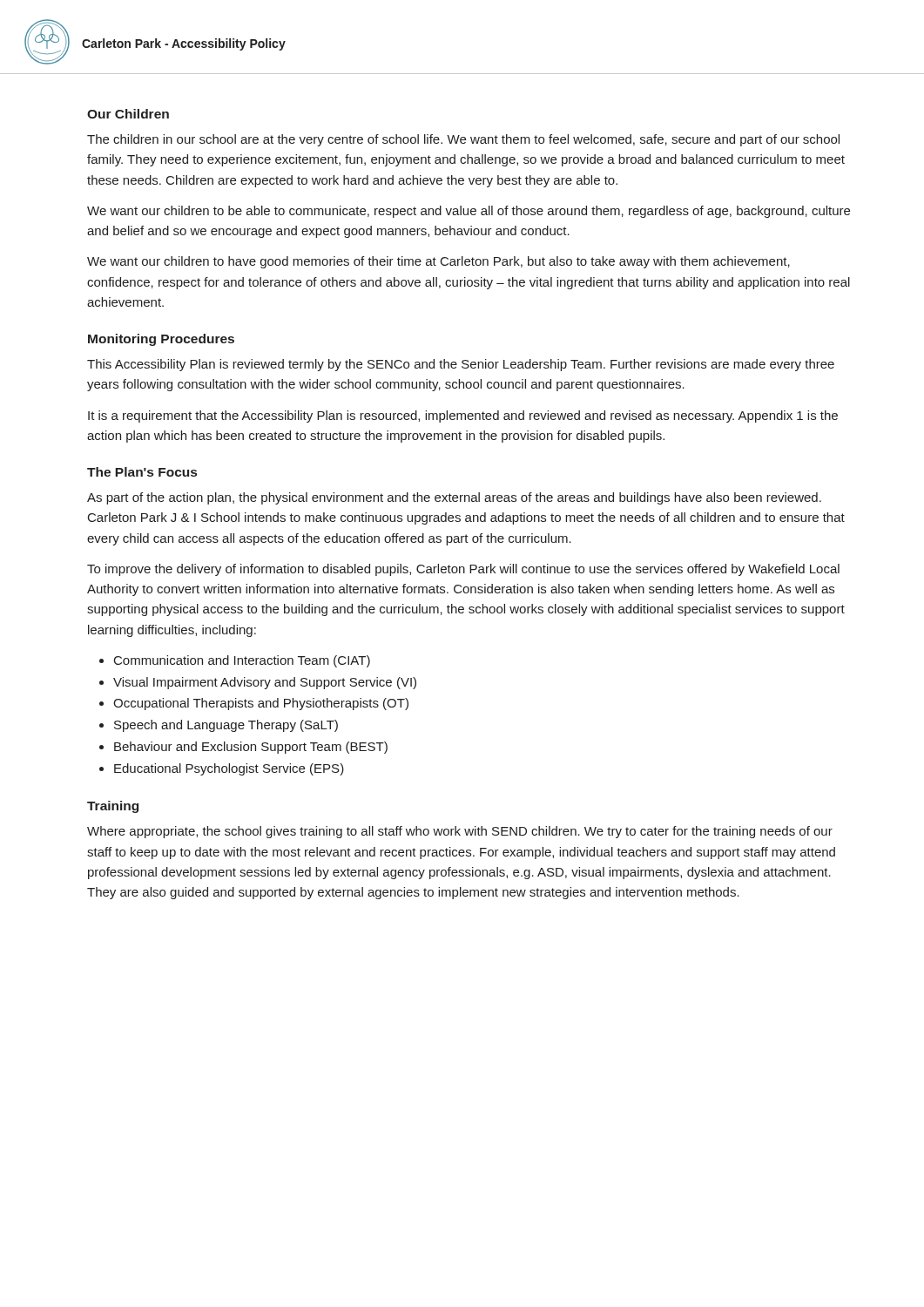The image size is (924, 1307).
Task: Locate the text starting "Occupational Therapists and Physiotherapists (OT)"
Action: point(261,703)
